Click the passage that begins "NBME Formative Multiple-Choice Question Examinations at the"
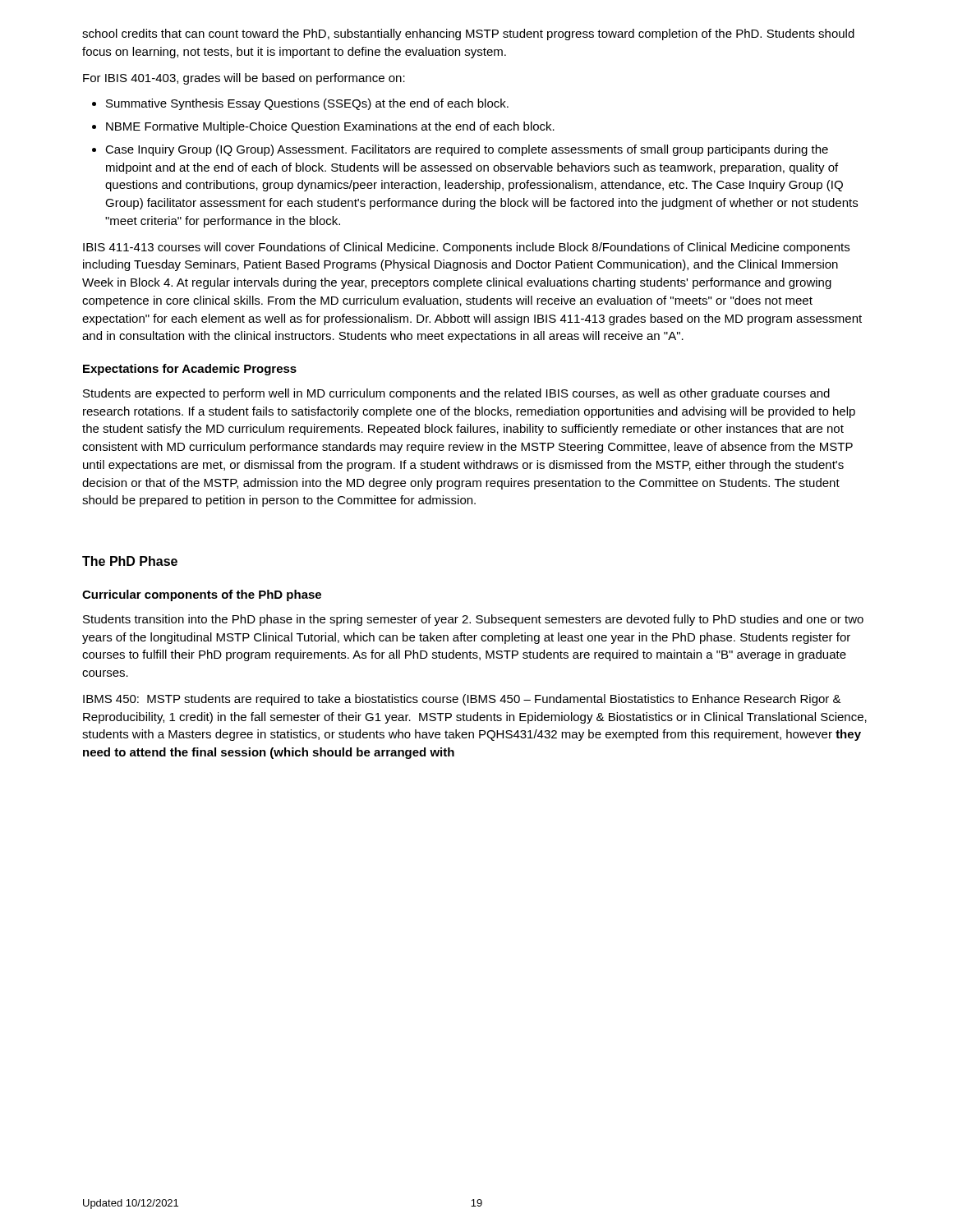 pyautogui.click(x=488, y=126)
